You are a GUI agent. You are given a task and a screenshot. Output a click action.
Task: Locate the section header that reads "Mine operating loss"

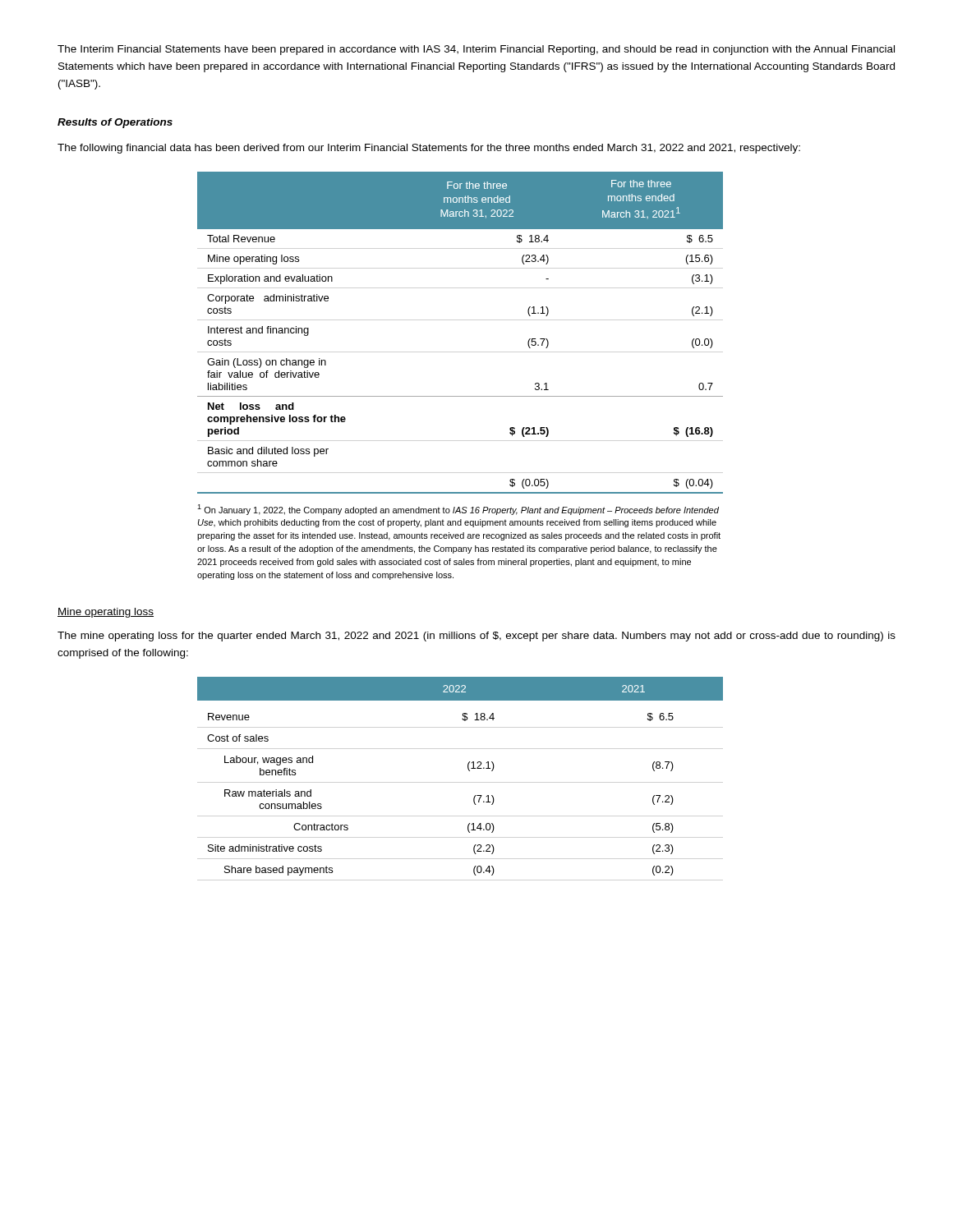click(x=106, y=611)
